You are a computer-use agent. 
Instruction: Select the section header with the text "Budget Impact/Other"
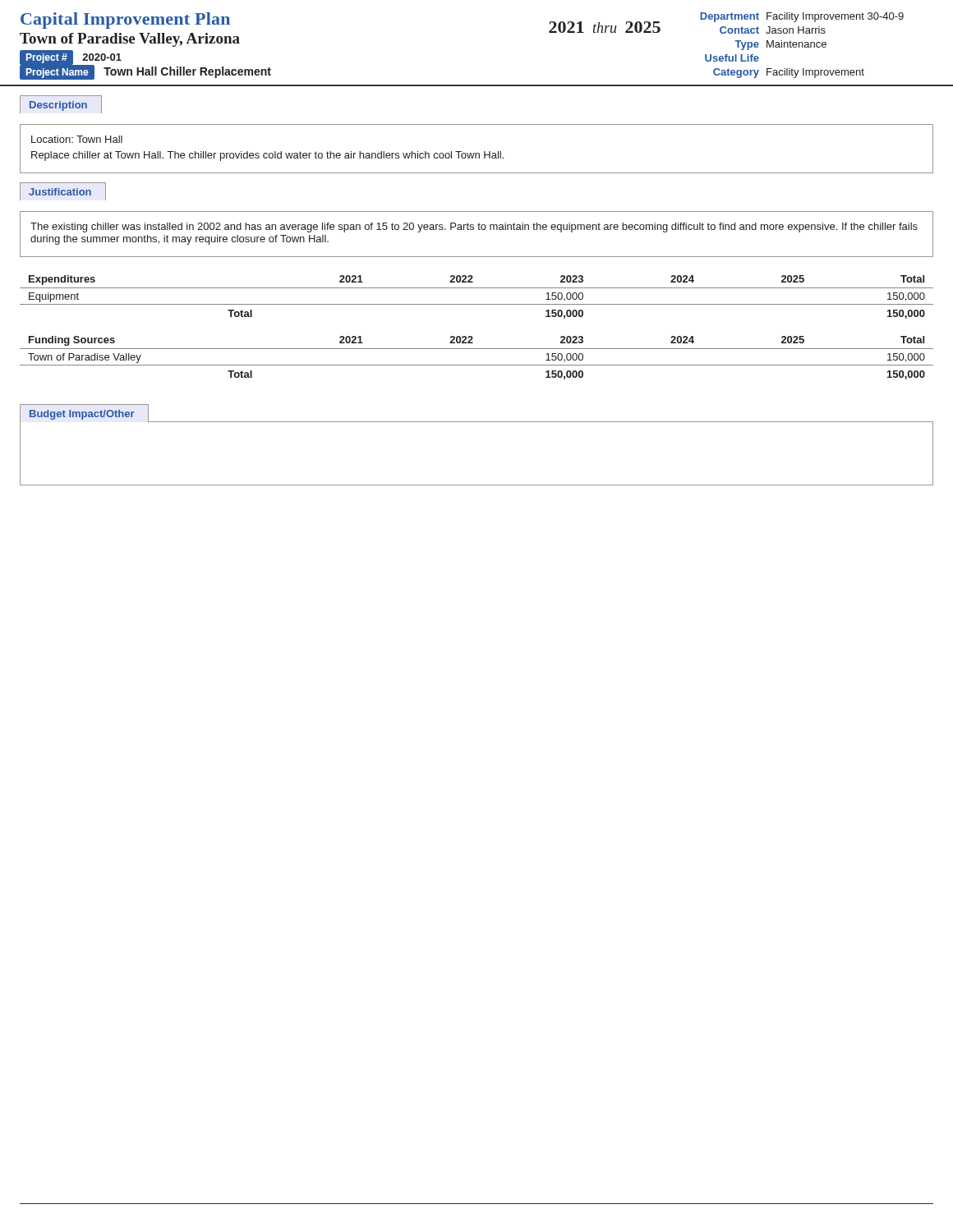[x=84, y=413]
